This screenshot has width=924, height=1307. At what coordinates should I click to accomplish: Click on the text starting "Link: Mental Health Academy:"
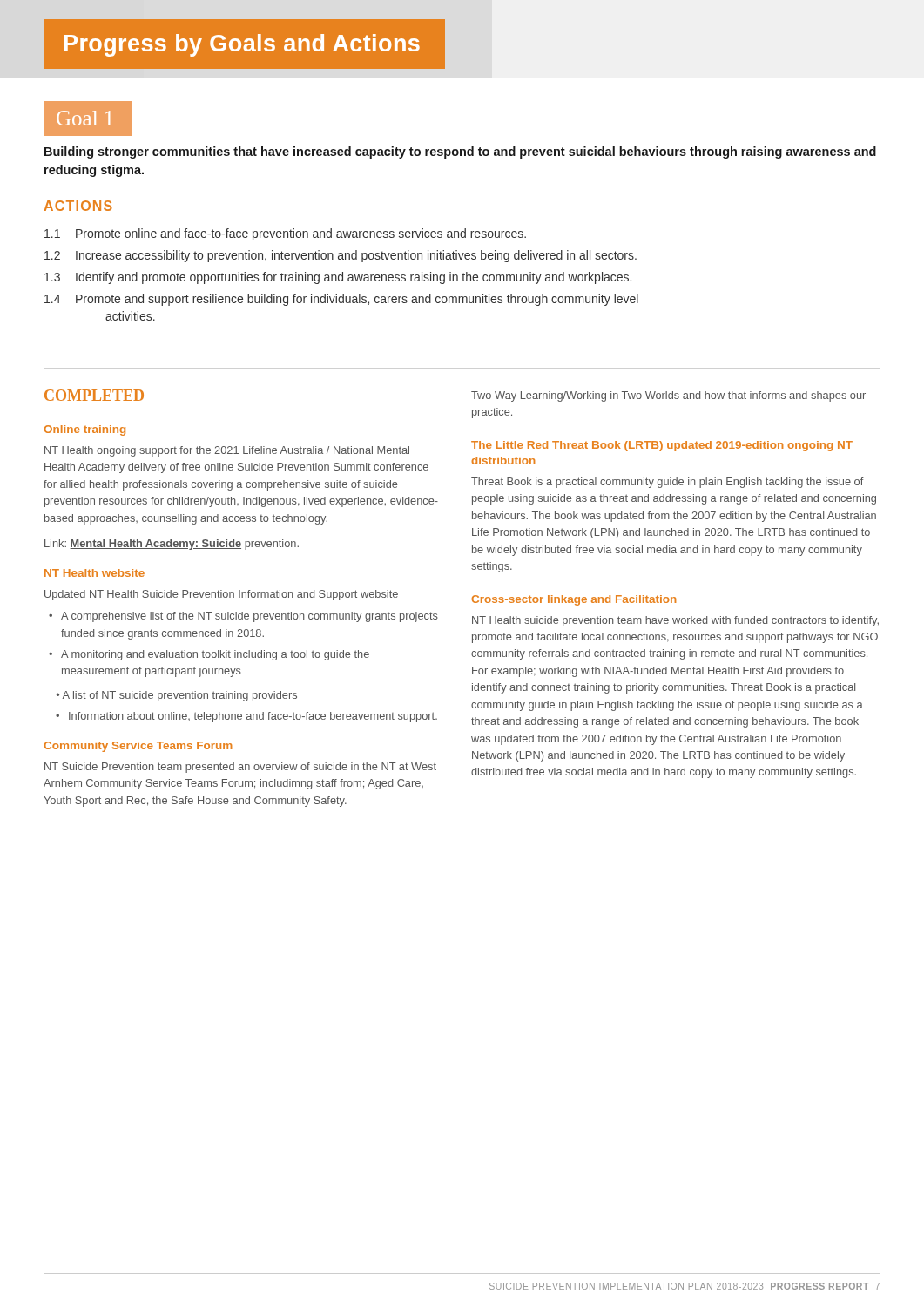coord(242,544)
